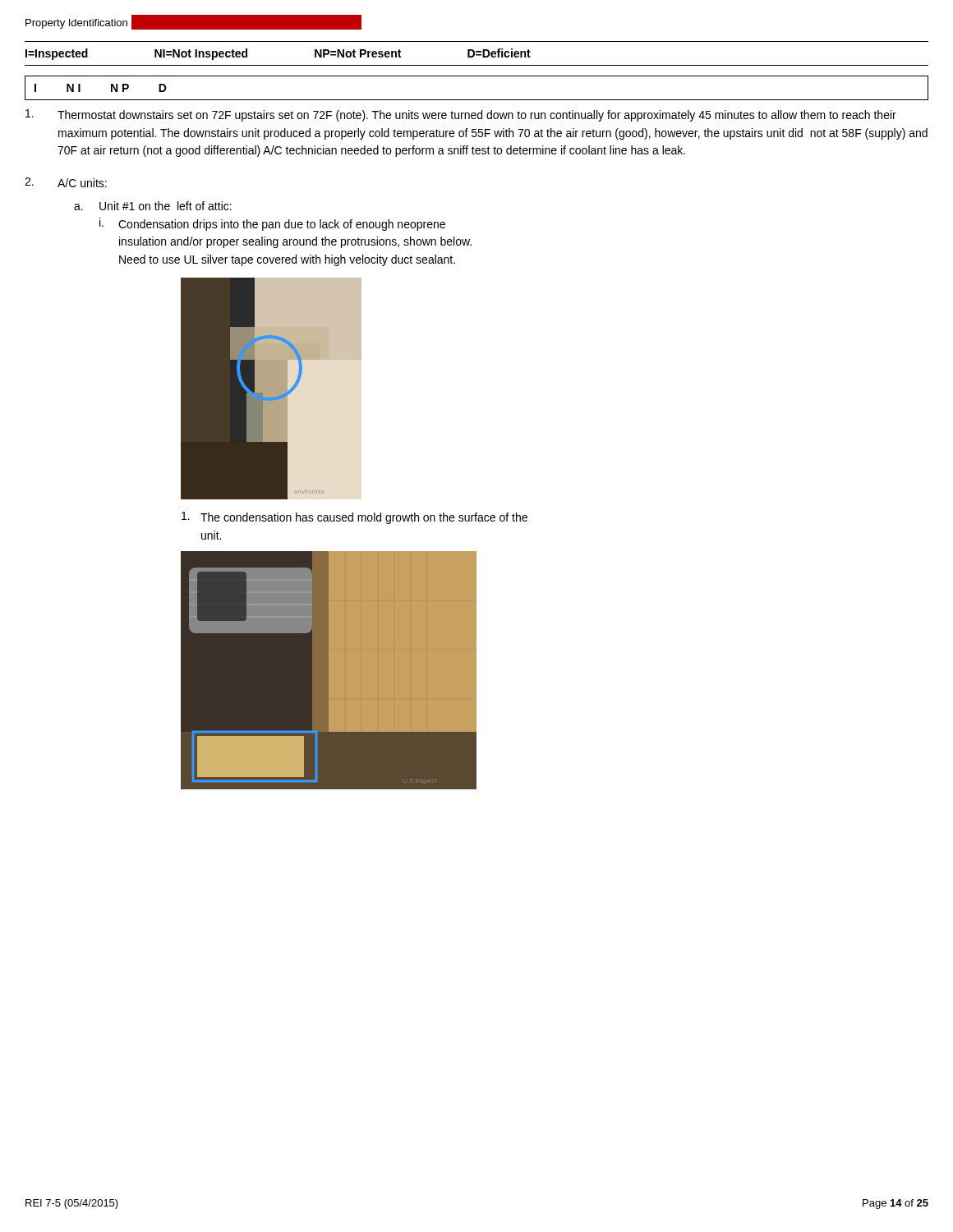Locate the block of text that opens with "Thermostat downstairs set on 72F upstairs"

[476, 133]
